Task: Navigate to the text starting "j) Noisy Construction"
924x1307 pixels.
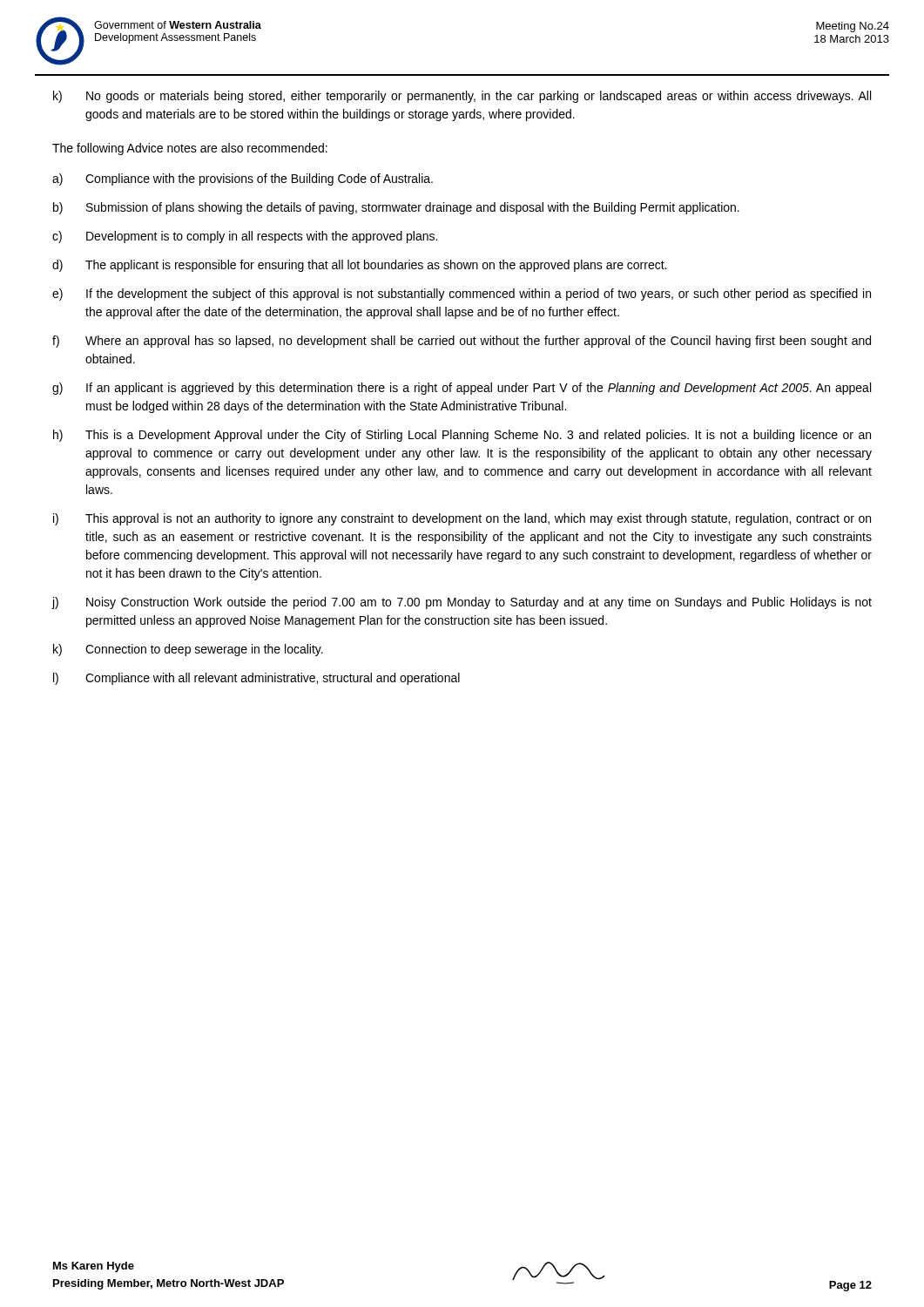Action: (462, 612)
